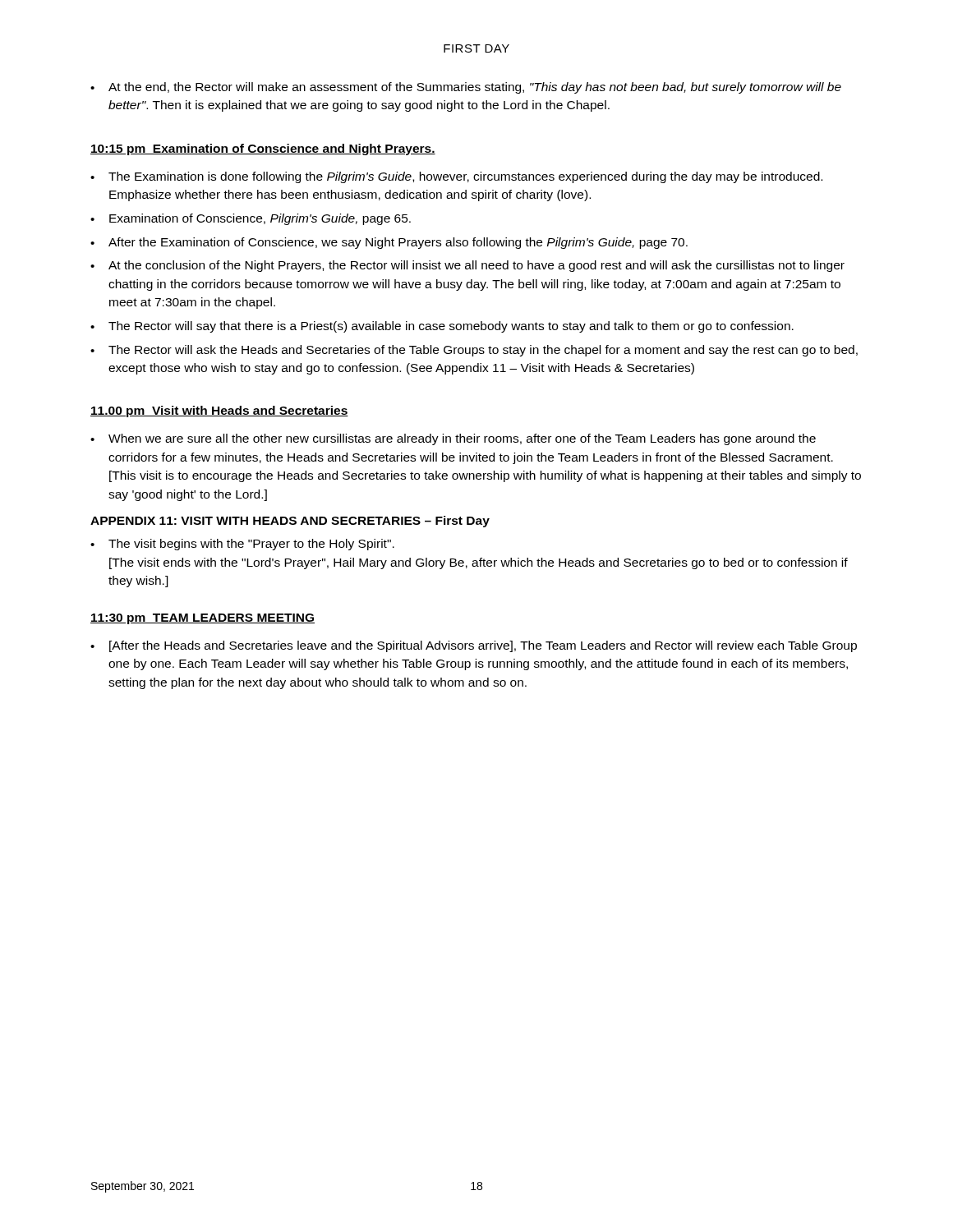Click on the passage starting "• The visit begins"
The width and height of the screenshot is (953, 1232).
click(476, 563)
